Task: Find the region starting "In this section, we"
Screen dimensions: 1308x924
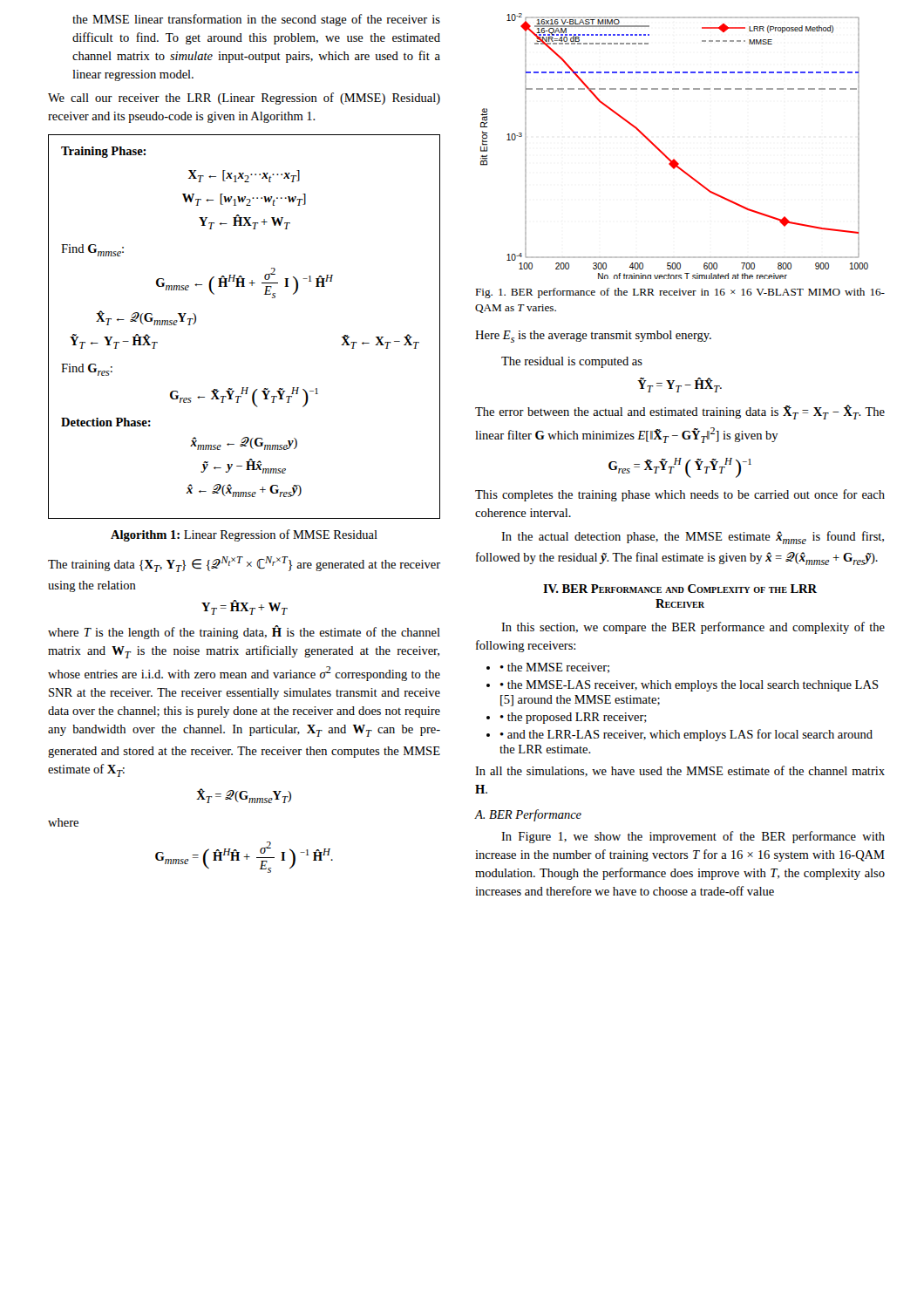Action: click(680, 637)
